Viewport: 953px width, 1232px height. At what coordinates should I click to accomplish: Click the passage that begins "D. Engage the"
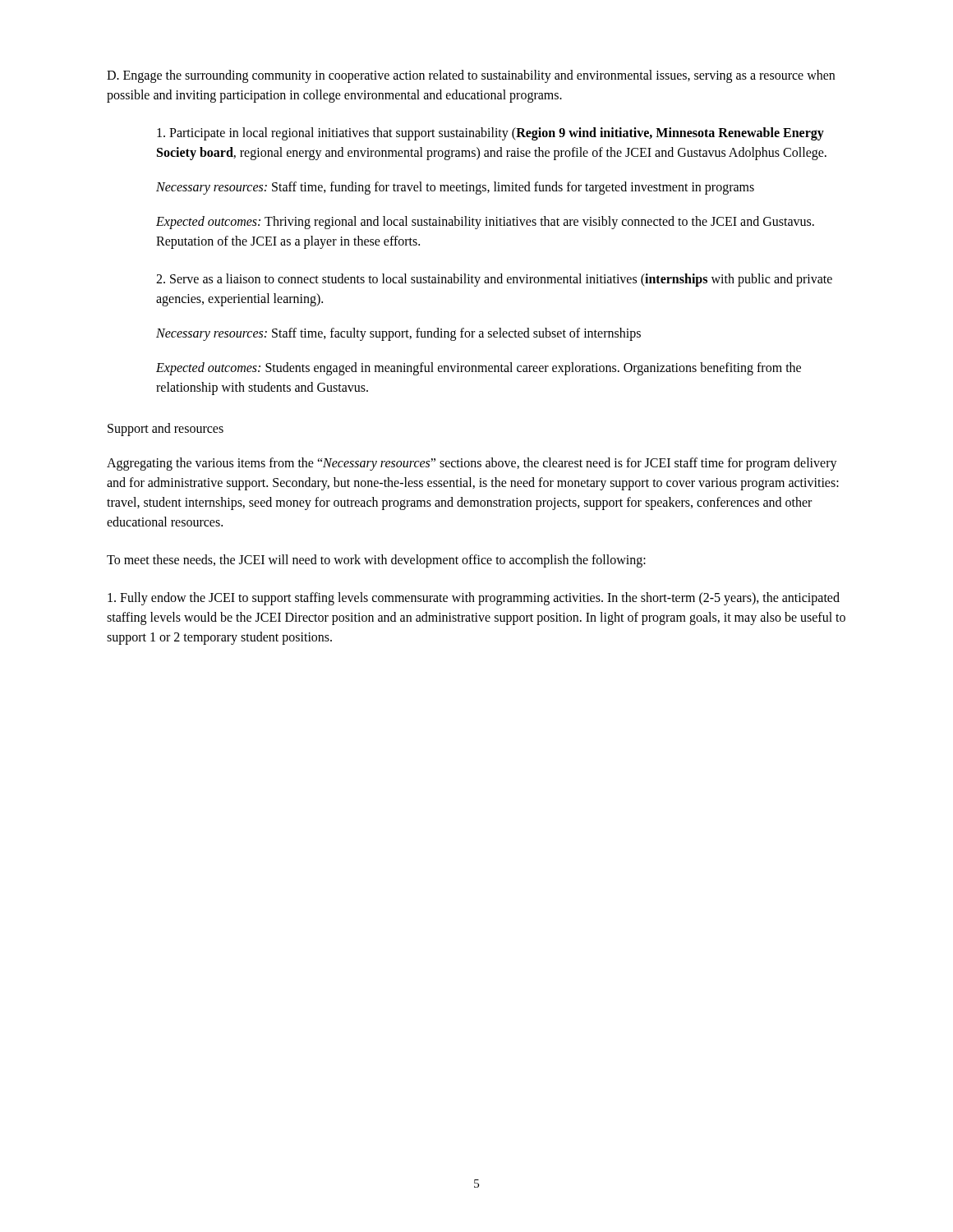tap(471, 85)
